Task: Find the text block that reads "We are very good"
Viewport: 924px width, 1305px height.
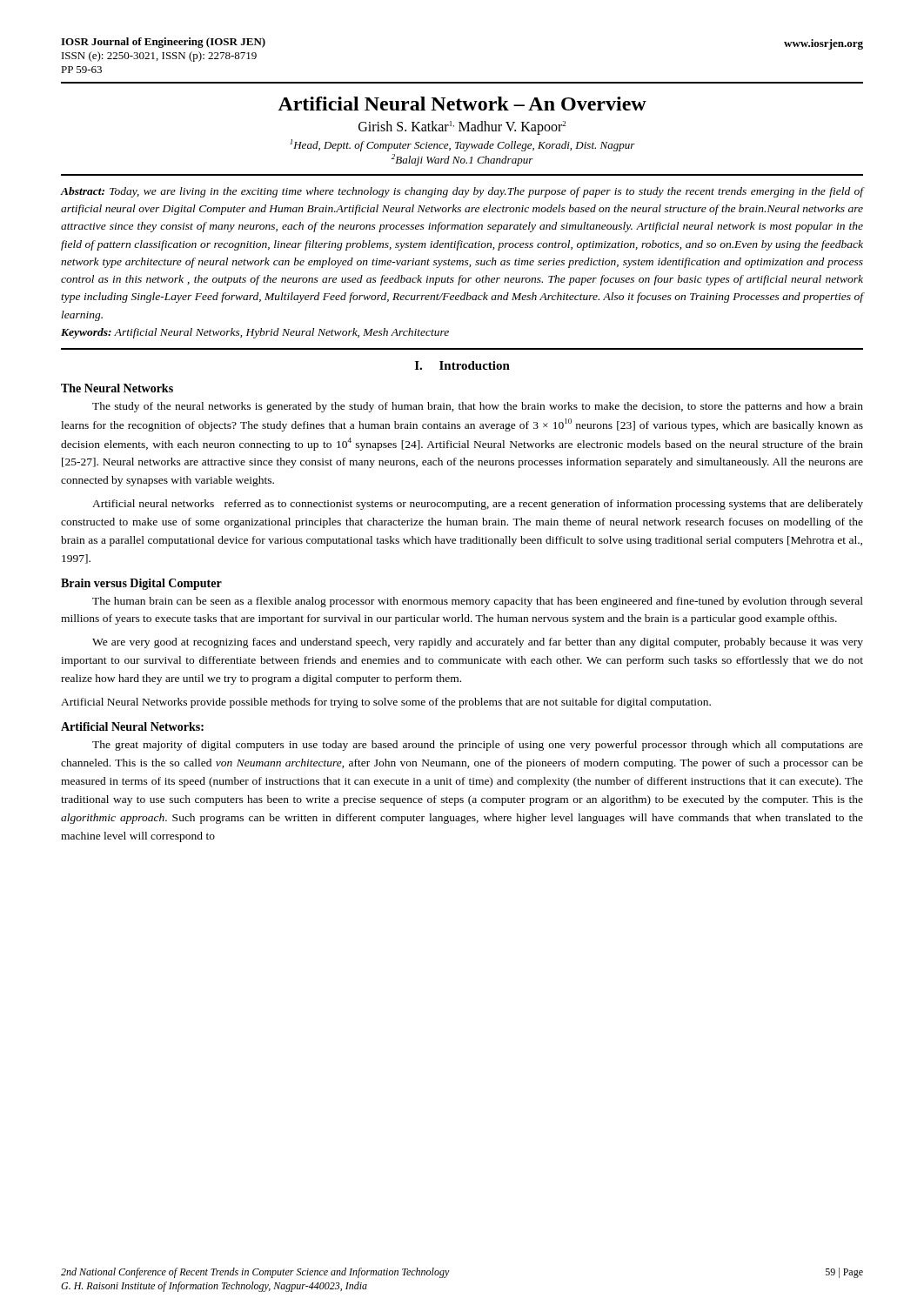Action: (x=462, y=660)
